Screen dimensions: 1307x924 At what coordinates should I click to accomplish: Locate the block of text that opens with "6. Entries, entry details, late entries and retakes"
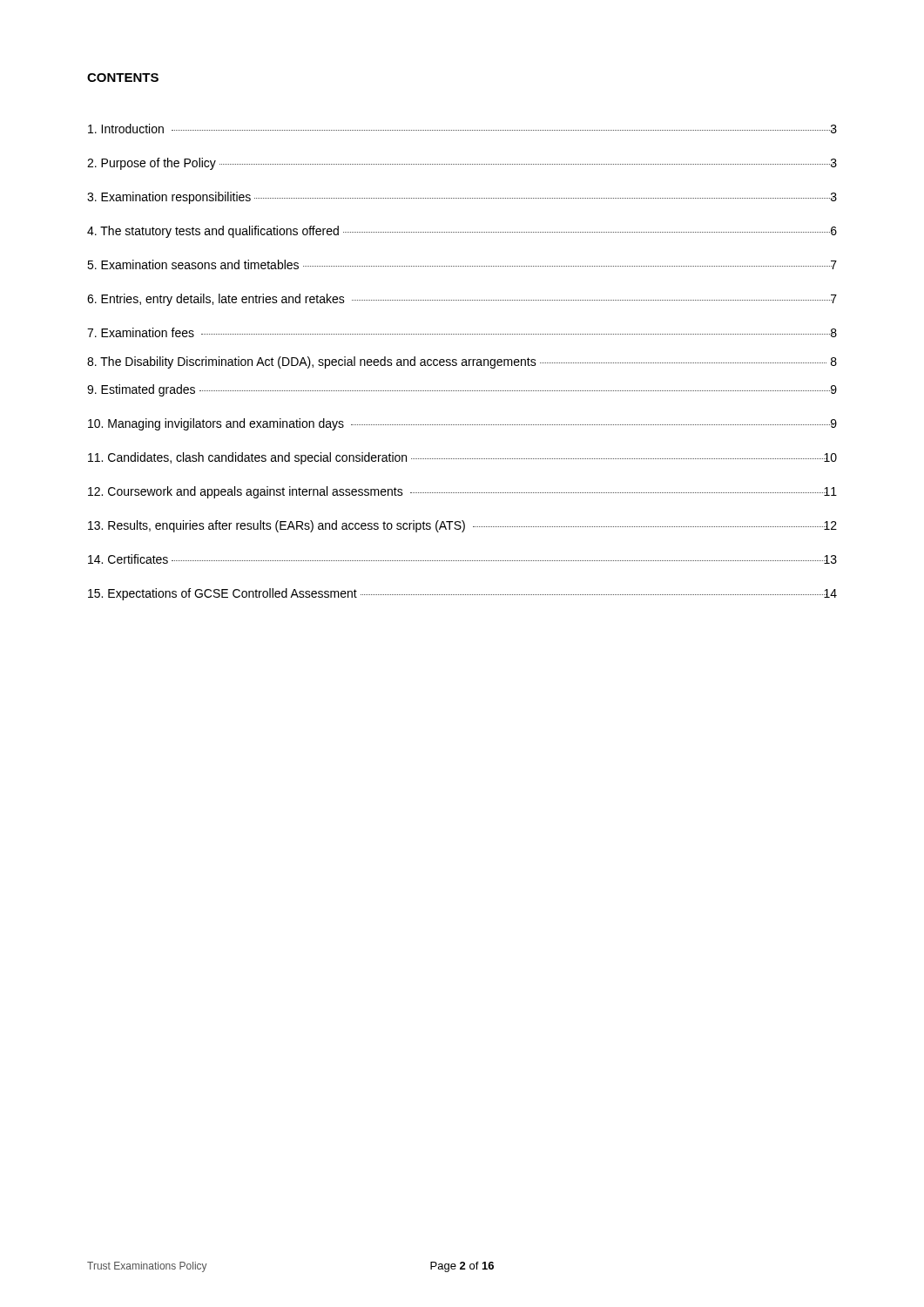(x=462, y=299)
